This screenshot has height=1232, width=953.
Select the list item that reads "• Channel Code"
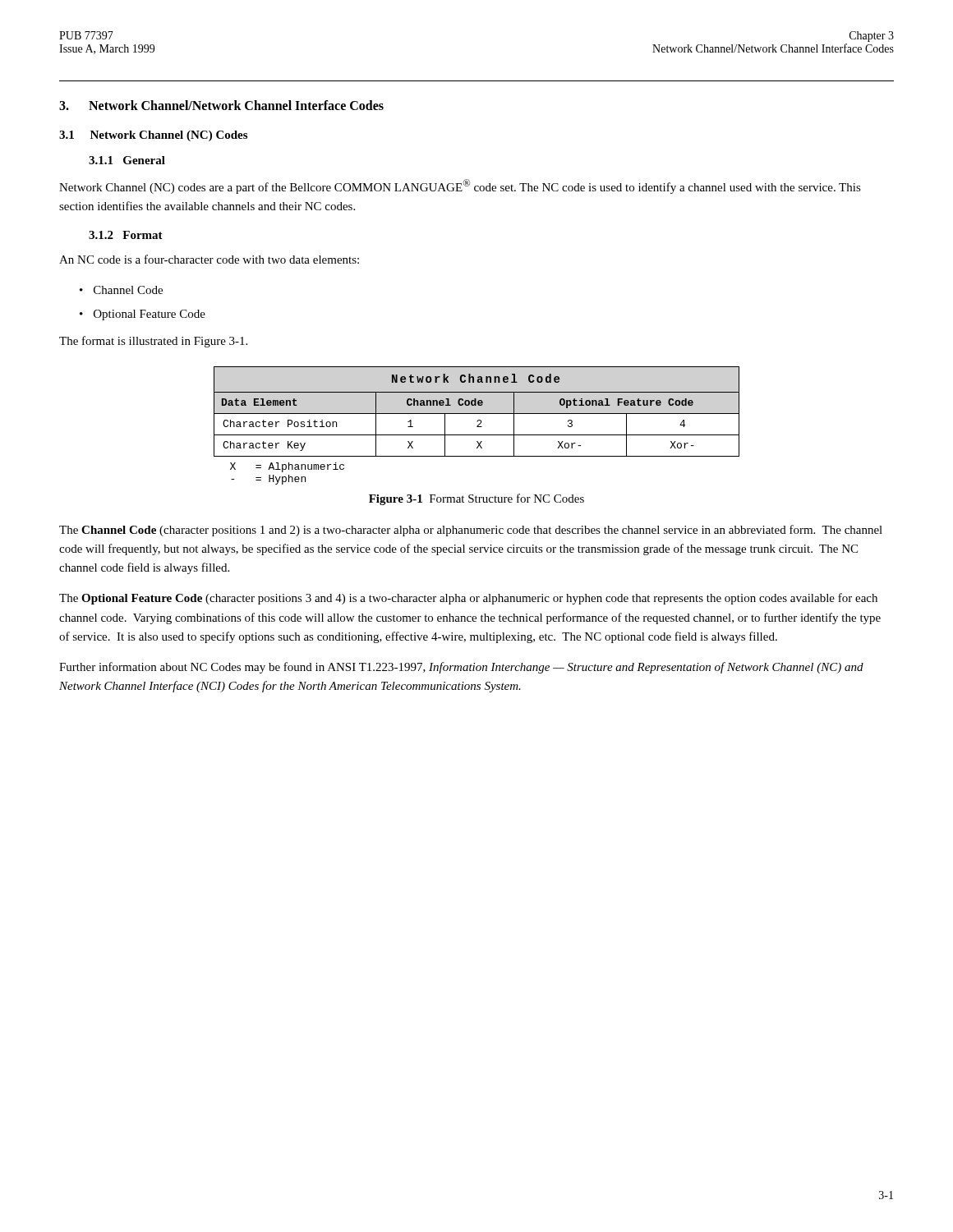[121, 290]
